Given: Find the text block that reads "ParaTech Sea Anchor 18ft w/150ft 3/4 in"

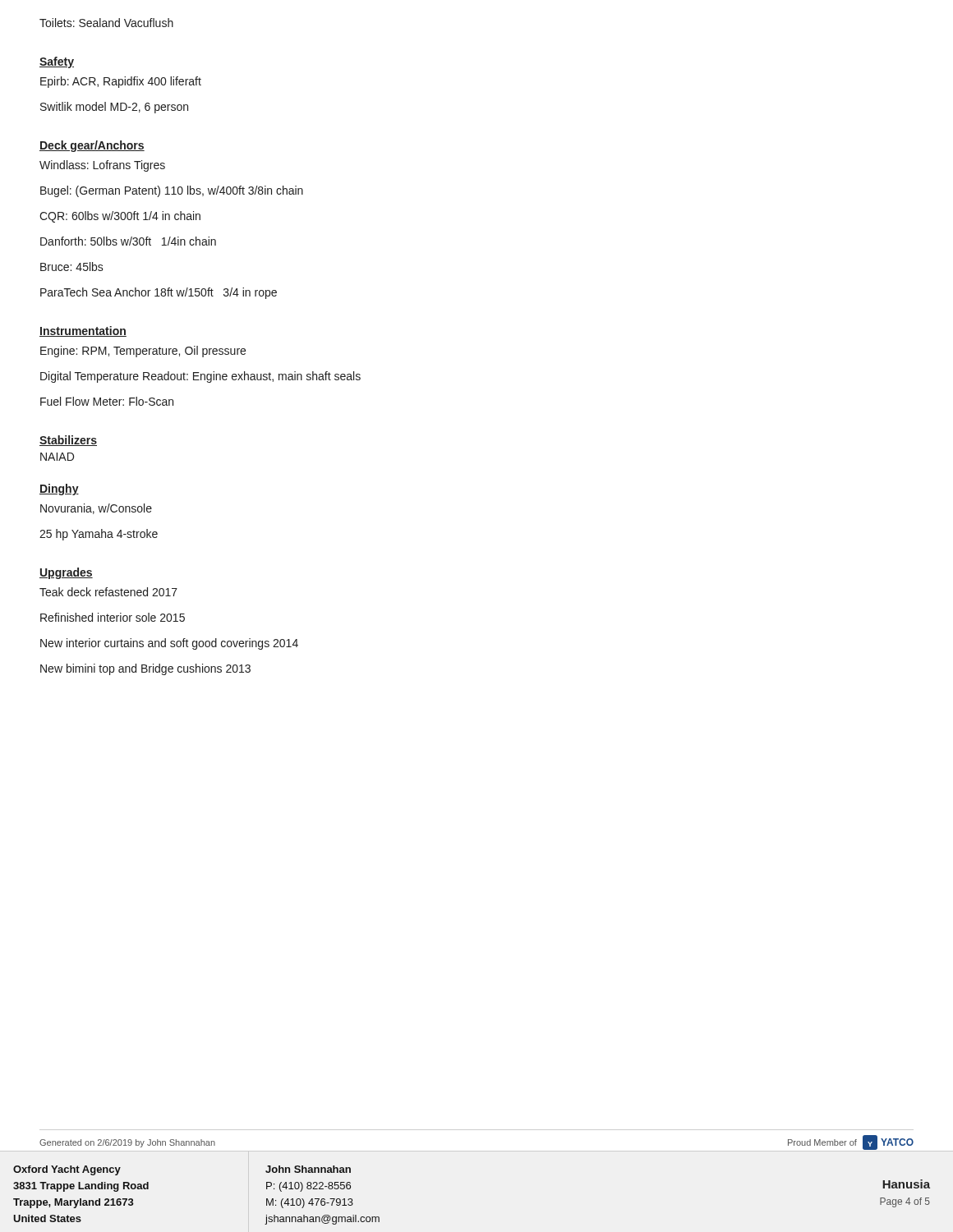Looking at the screenshot, I should (158, 292).
